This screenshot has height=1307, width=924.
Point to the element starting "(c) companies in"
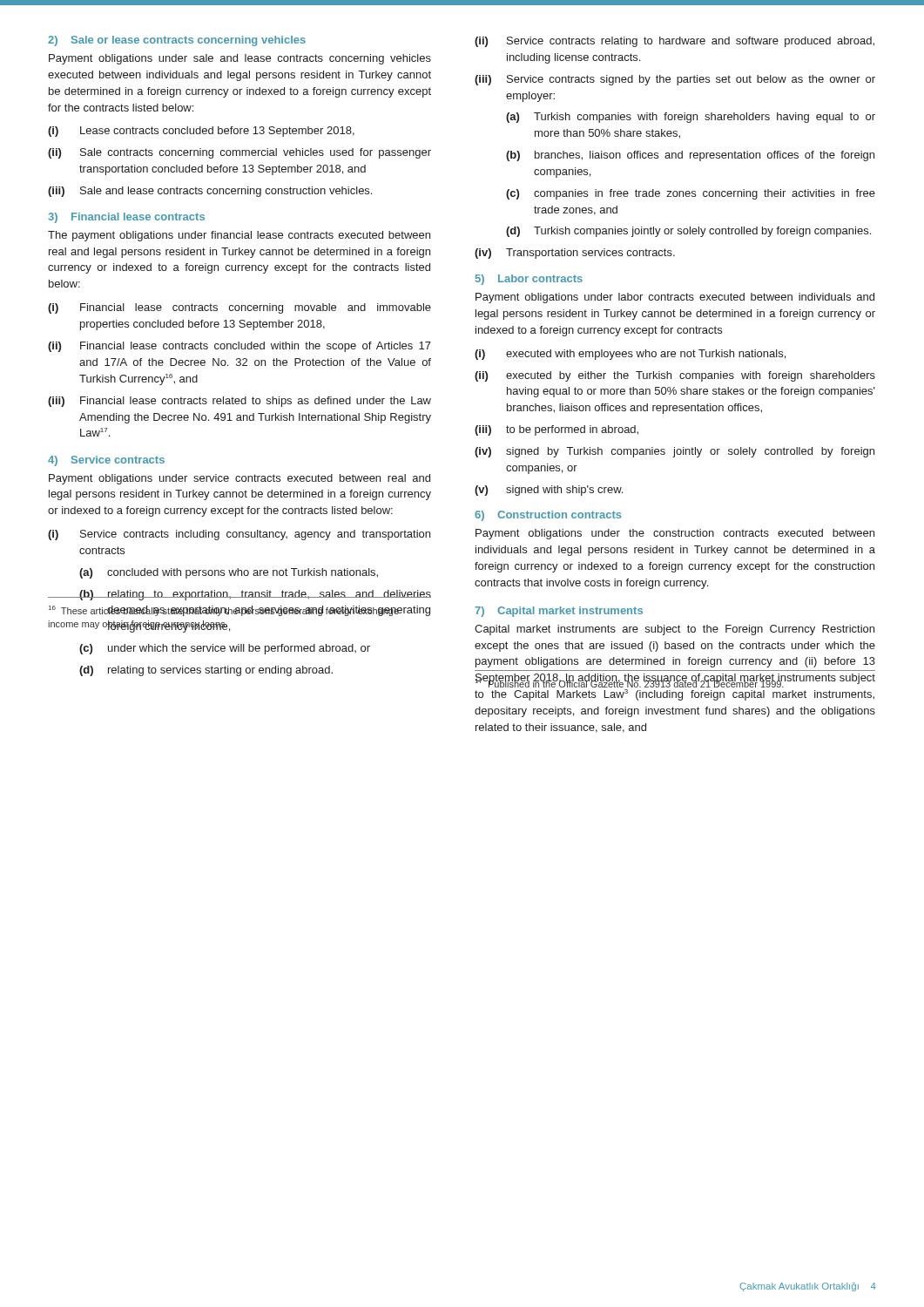(x=691, y=202)
